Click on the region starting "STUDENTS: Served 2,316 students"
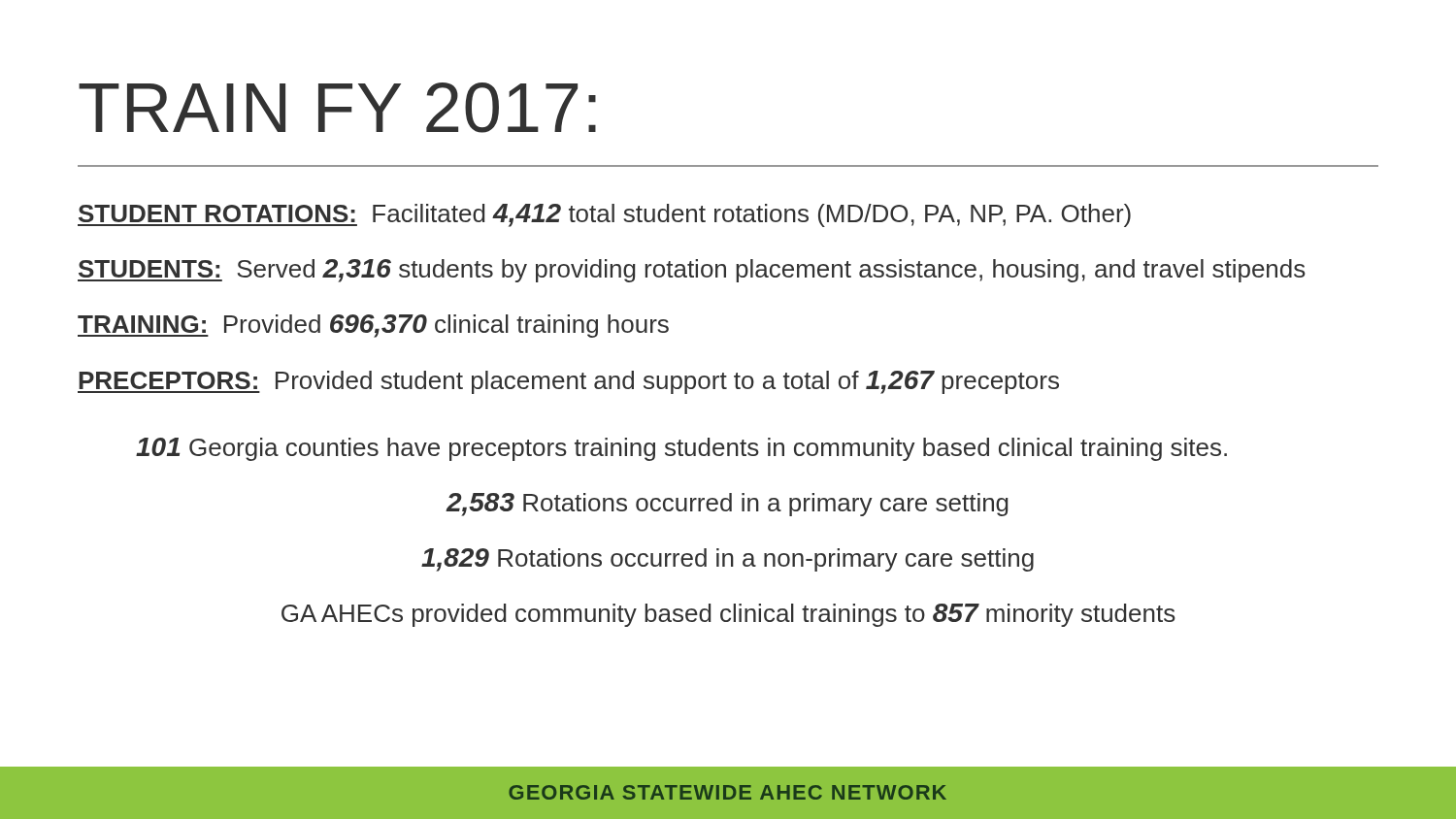Screen dimensions: 819x1456 692,269
